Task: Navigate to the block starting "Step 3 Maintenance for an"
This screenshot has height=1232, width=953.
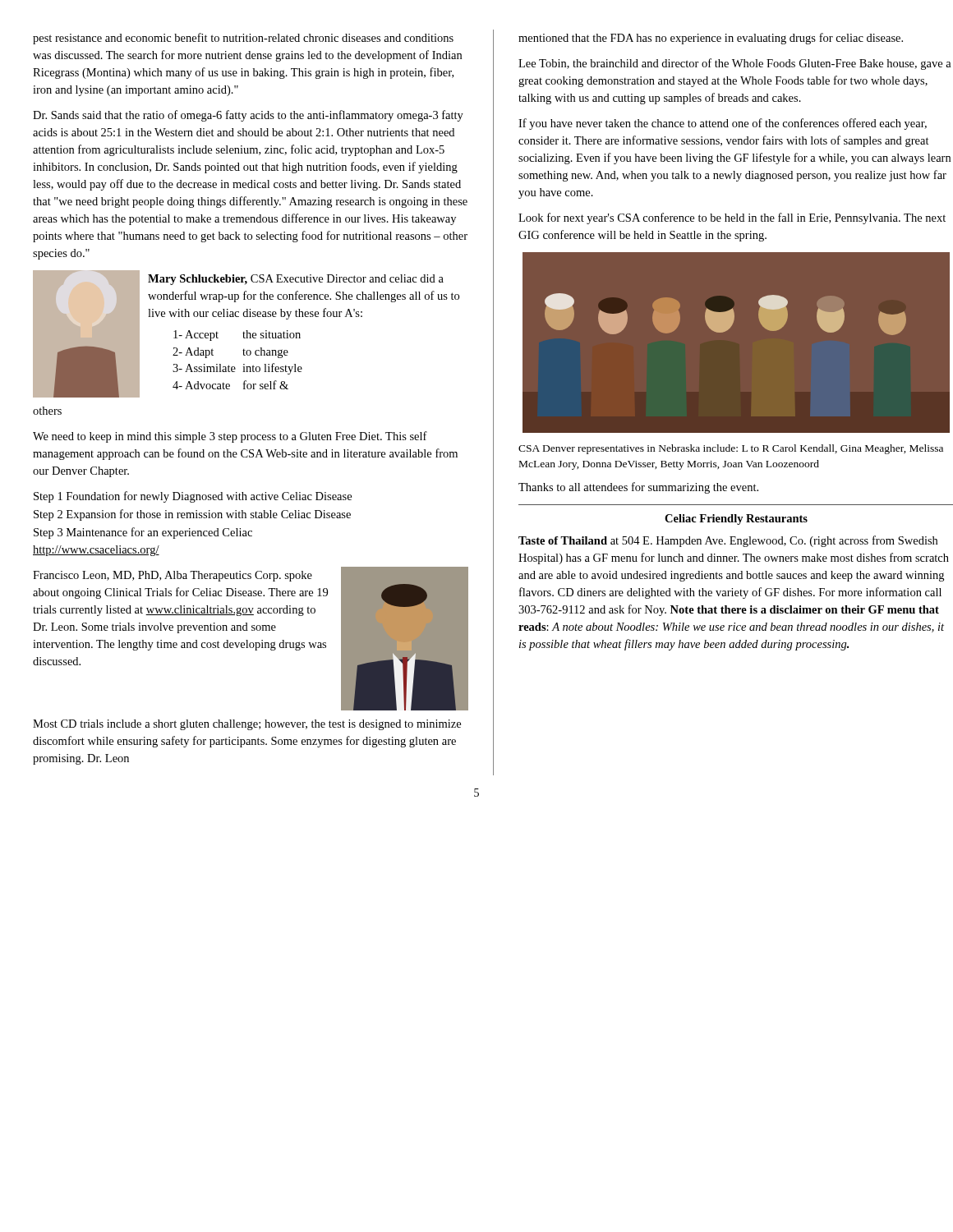Action: tap(251, 542)
